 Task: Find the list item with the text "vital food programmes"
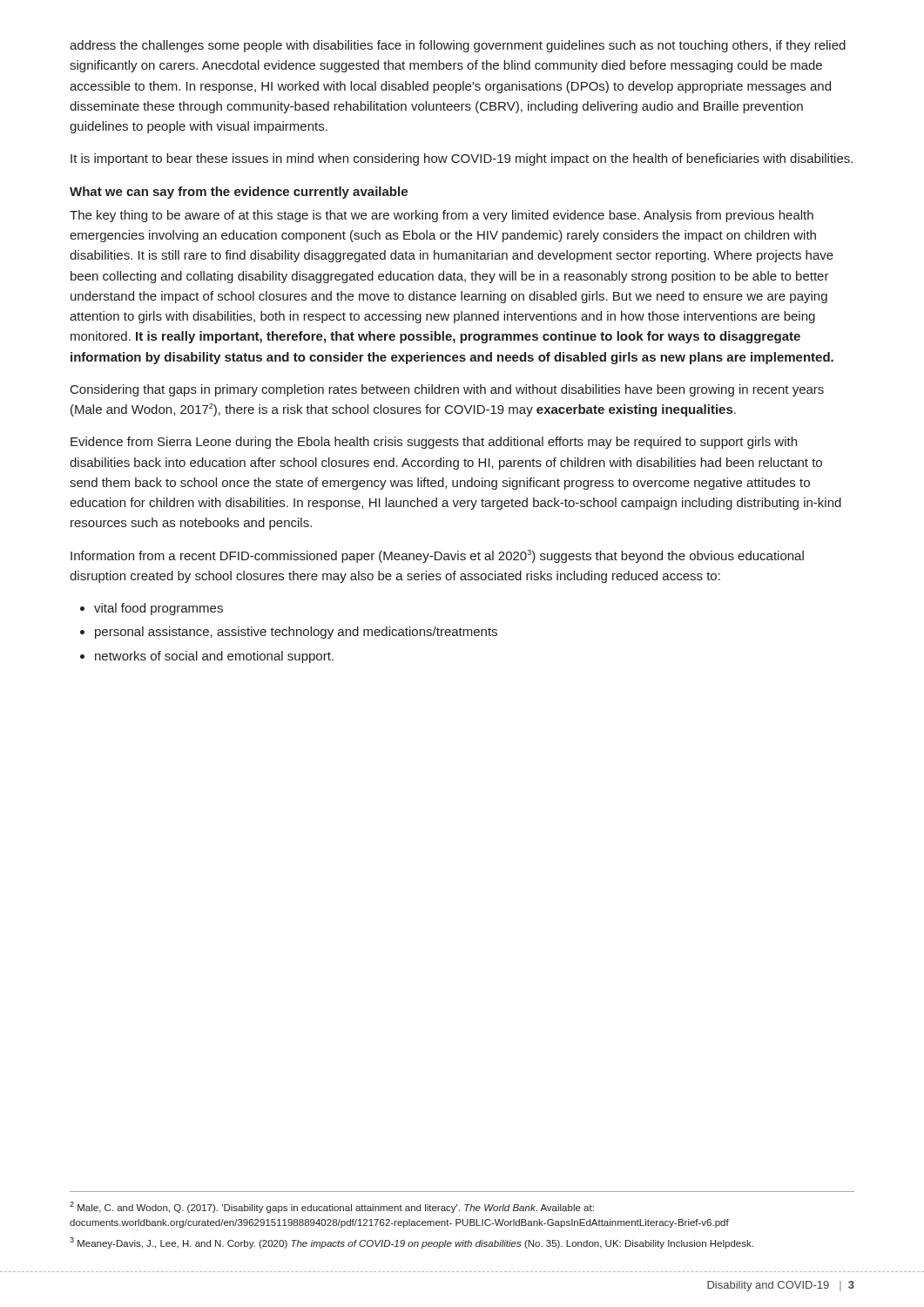coord(158,609)
